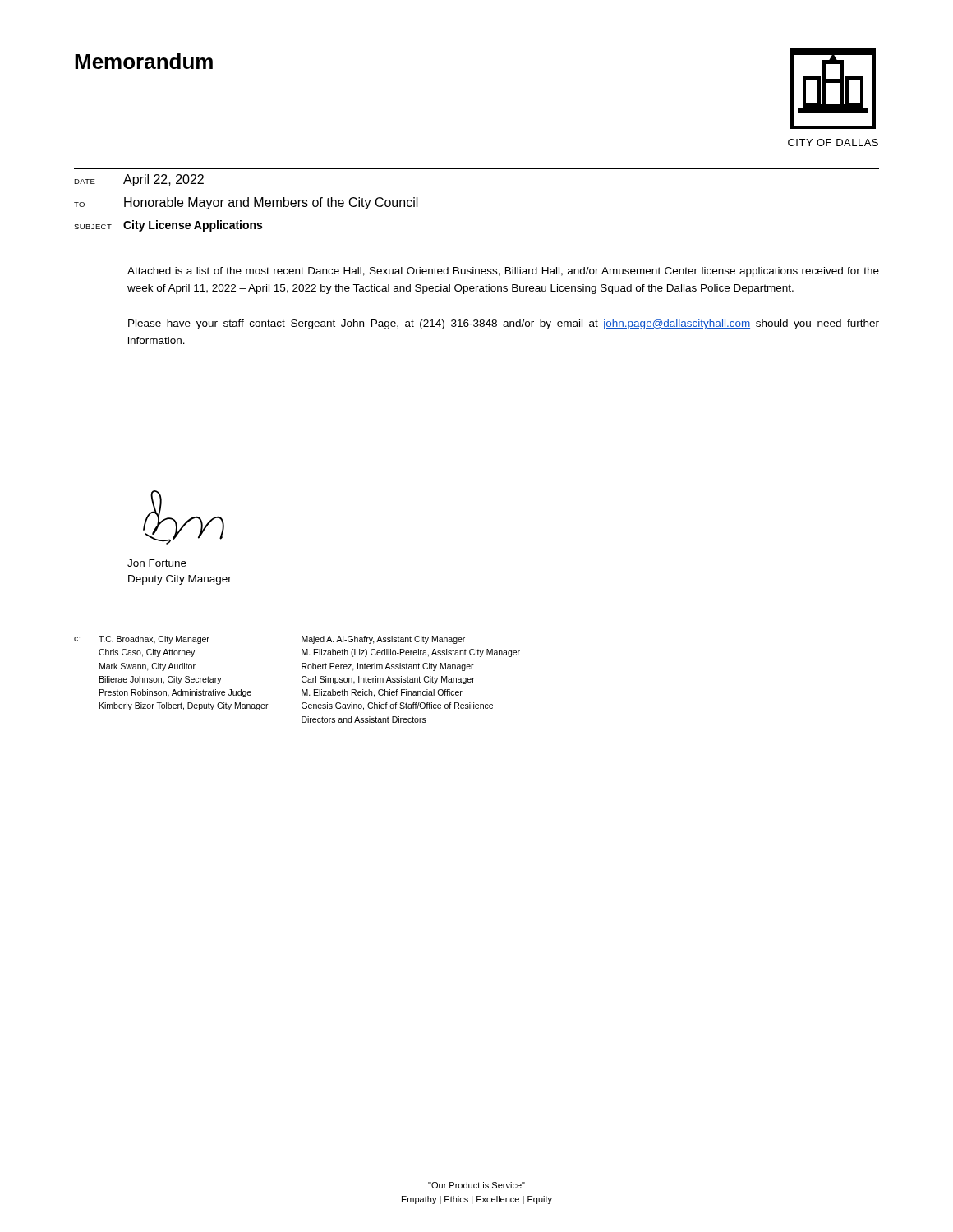The width and height of the screenshot is (953, 1232).
Task: Navigate to the text block starting "TO Honorable Mayor and"
Action: pyautogui.click(x=246, y=203)
